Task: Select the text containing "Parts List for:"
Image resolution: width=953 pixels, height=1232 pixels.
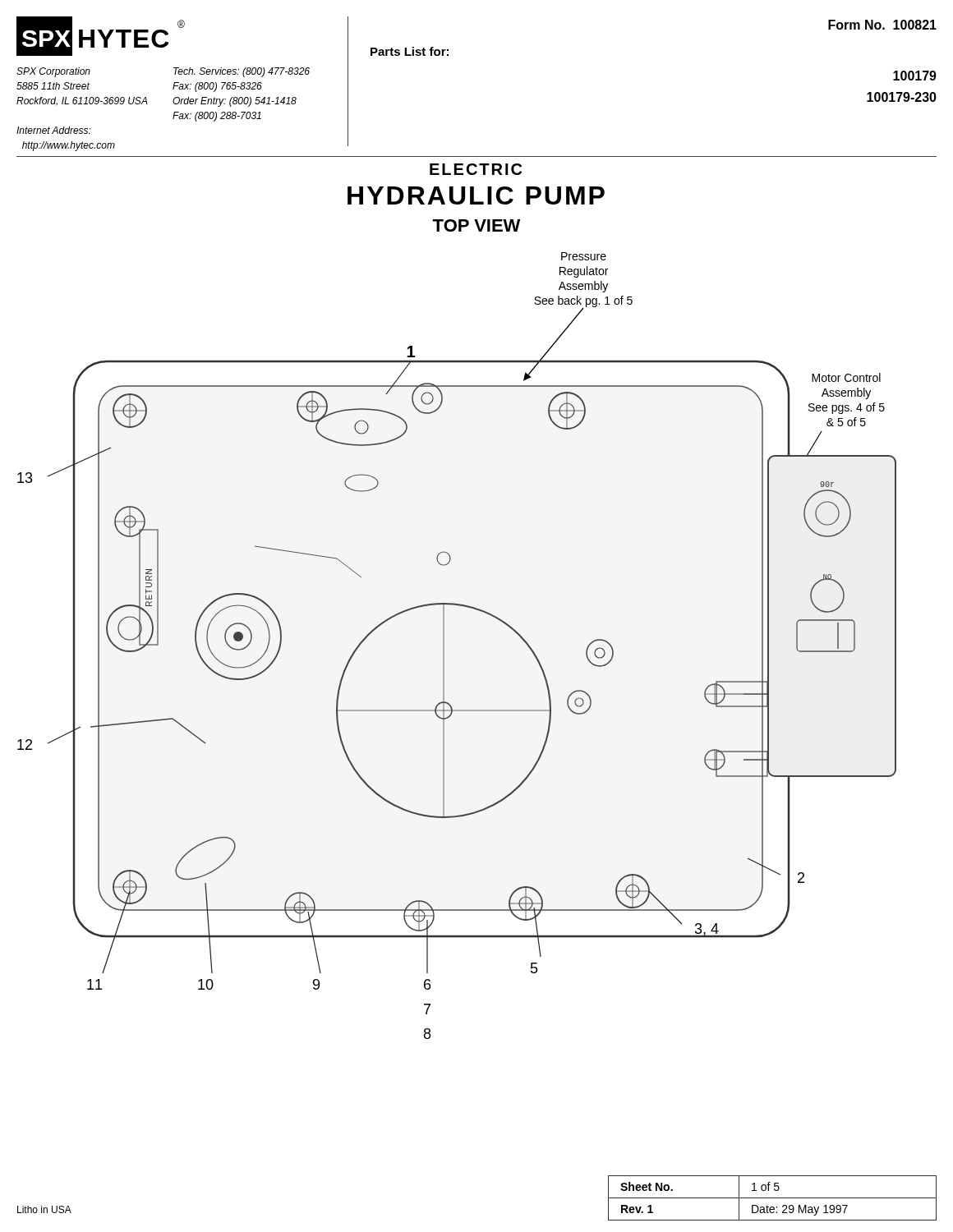Action: pos(410,51)
